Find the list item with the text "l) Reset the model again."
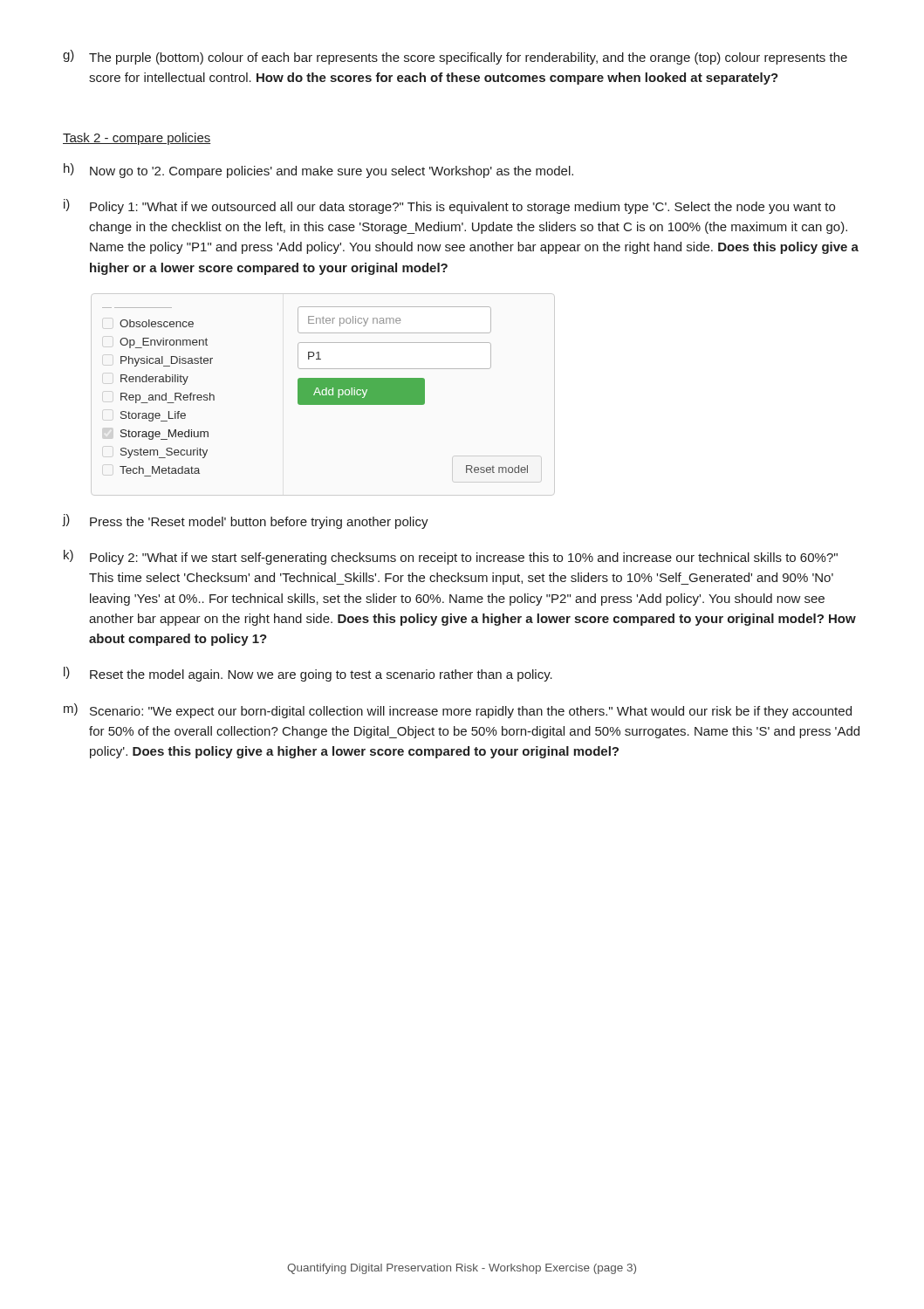This screenshot has height=1309, width=924. pyautogui.click(x=462, y=674)
